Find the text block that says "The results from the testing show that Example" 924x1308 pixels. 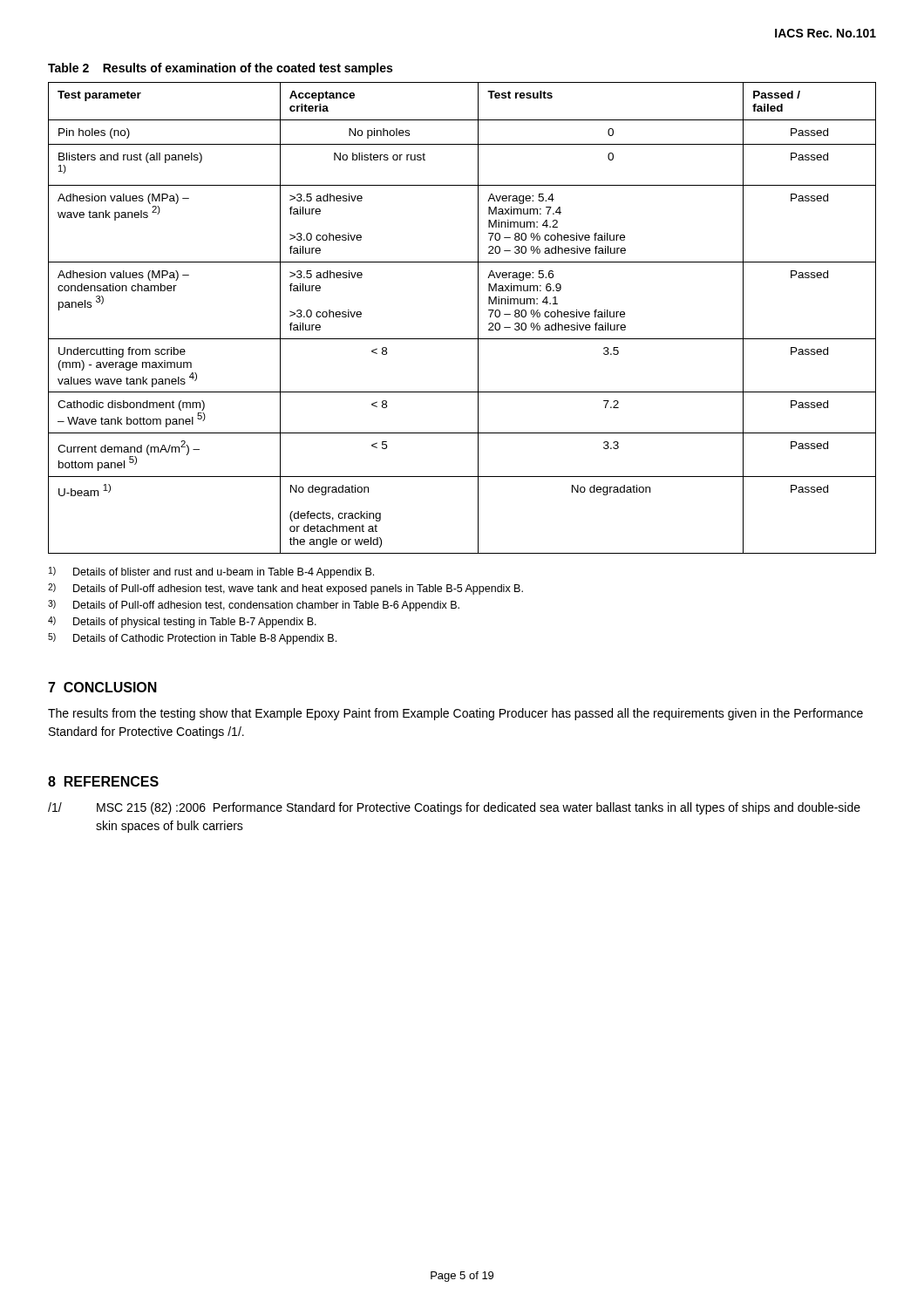coord(456,723)
